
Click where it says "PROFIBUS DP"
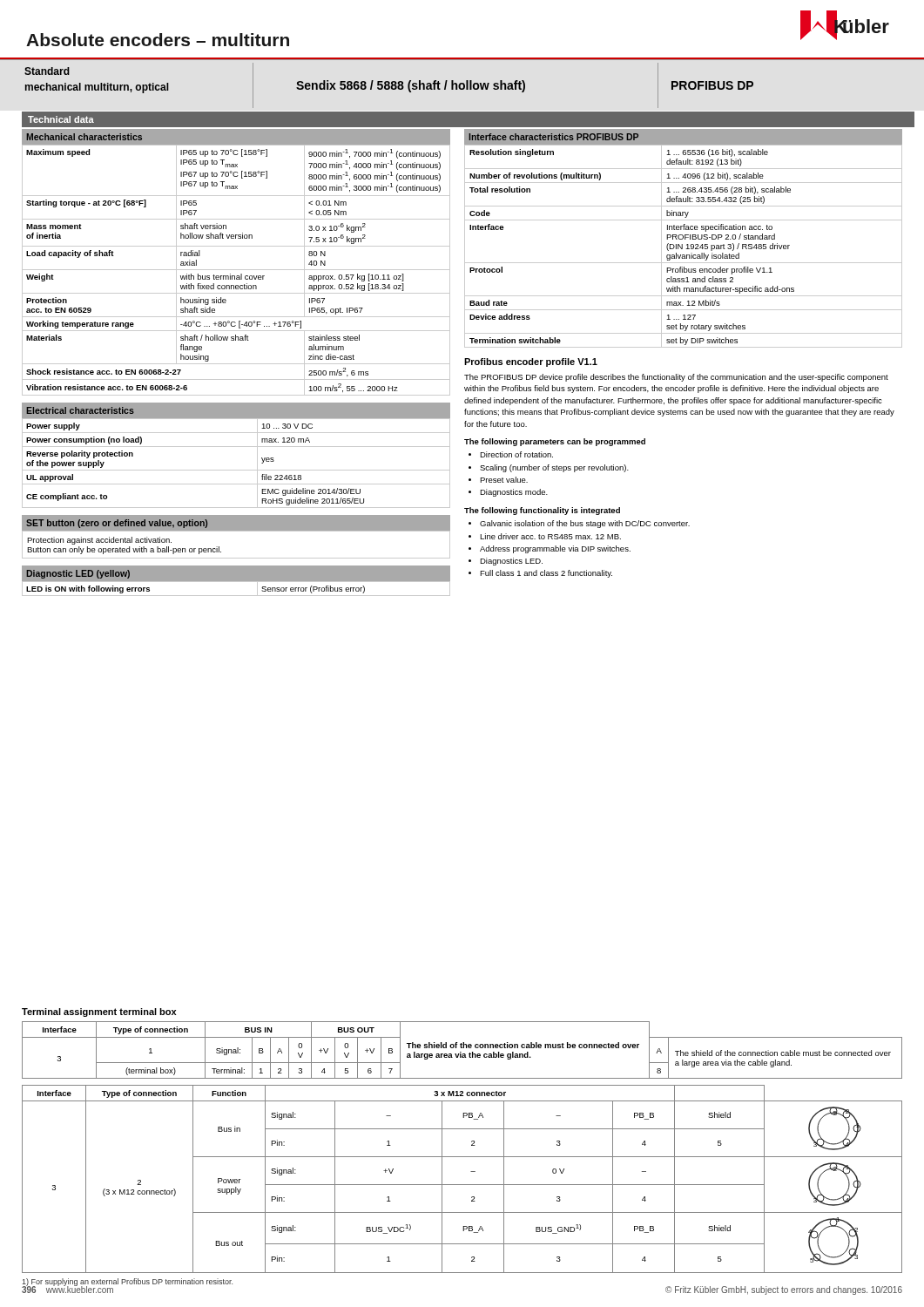point(712,85)
